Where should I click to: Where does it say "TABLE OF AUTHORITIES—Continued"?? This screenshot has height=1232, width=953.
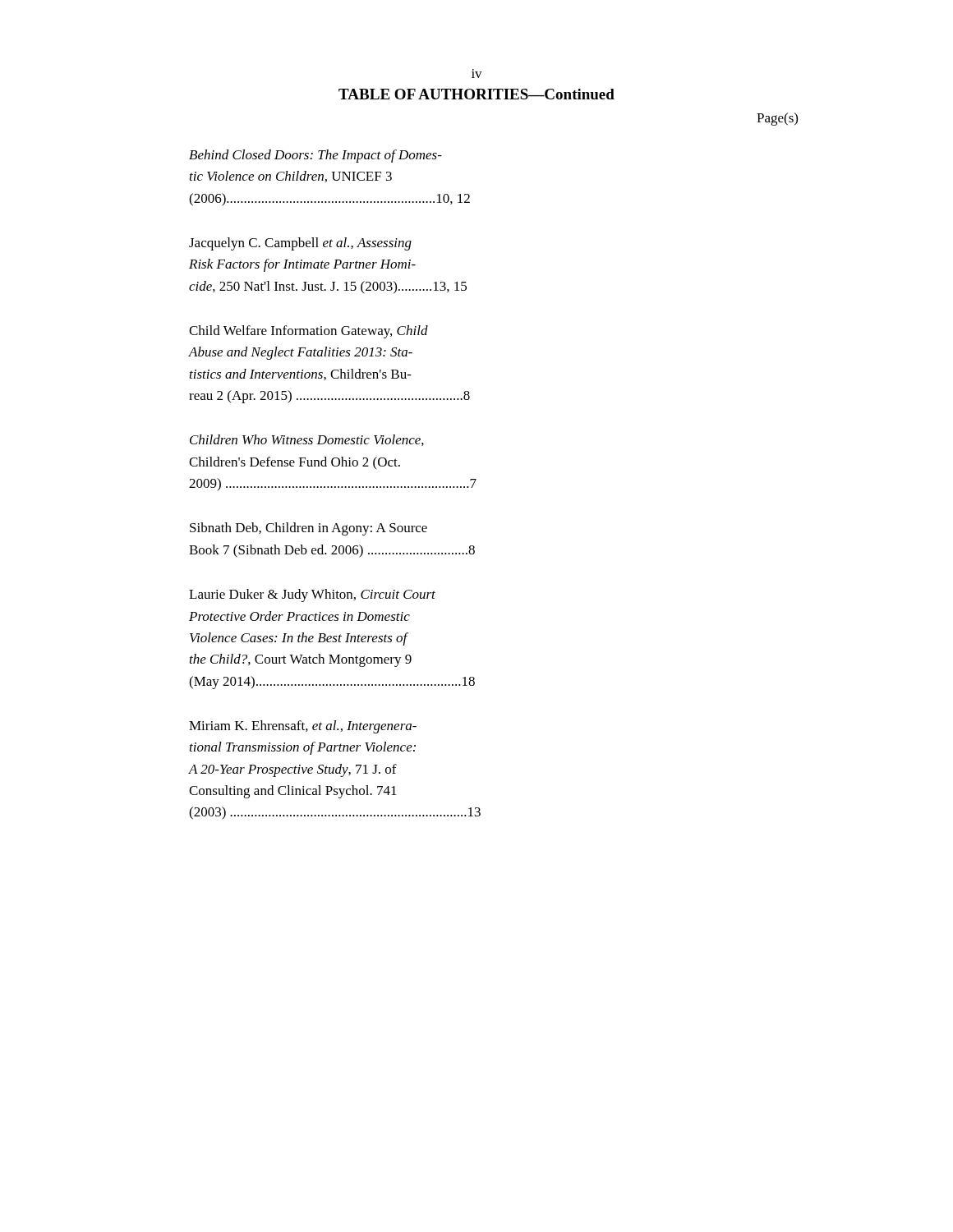tap(476, 94)
